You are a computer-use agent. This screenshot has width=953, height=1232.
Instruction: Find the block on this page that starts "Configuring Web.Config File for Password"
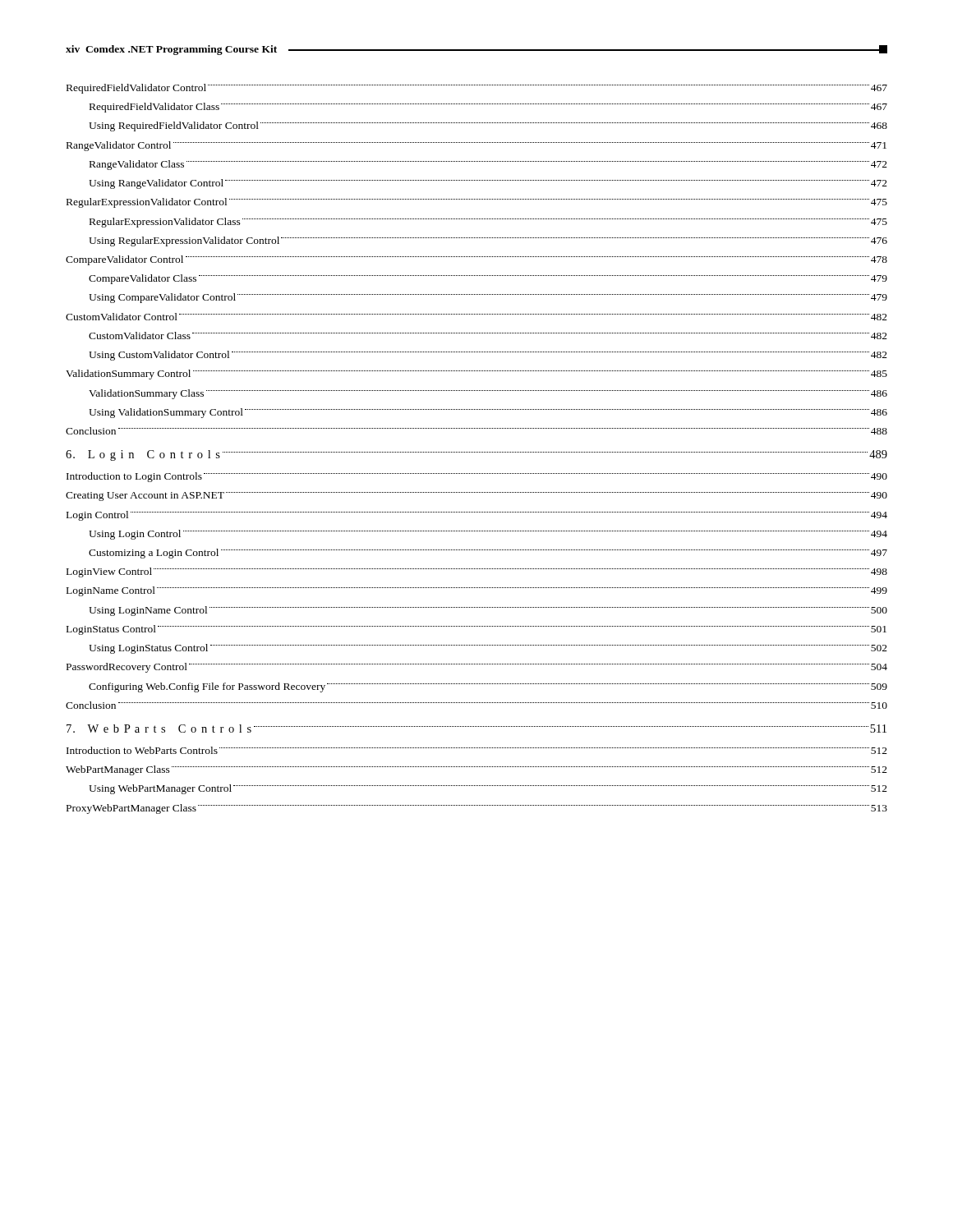coord(476,686)
